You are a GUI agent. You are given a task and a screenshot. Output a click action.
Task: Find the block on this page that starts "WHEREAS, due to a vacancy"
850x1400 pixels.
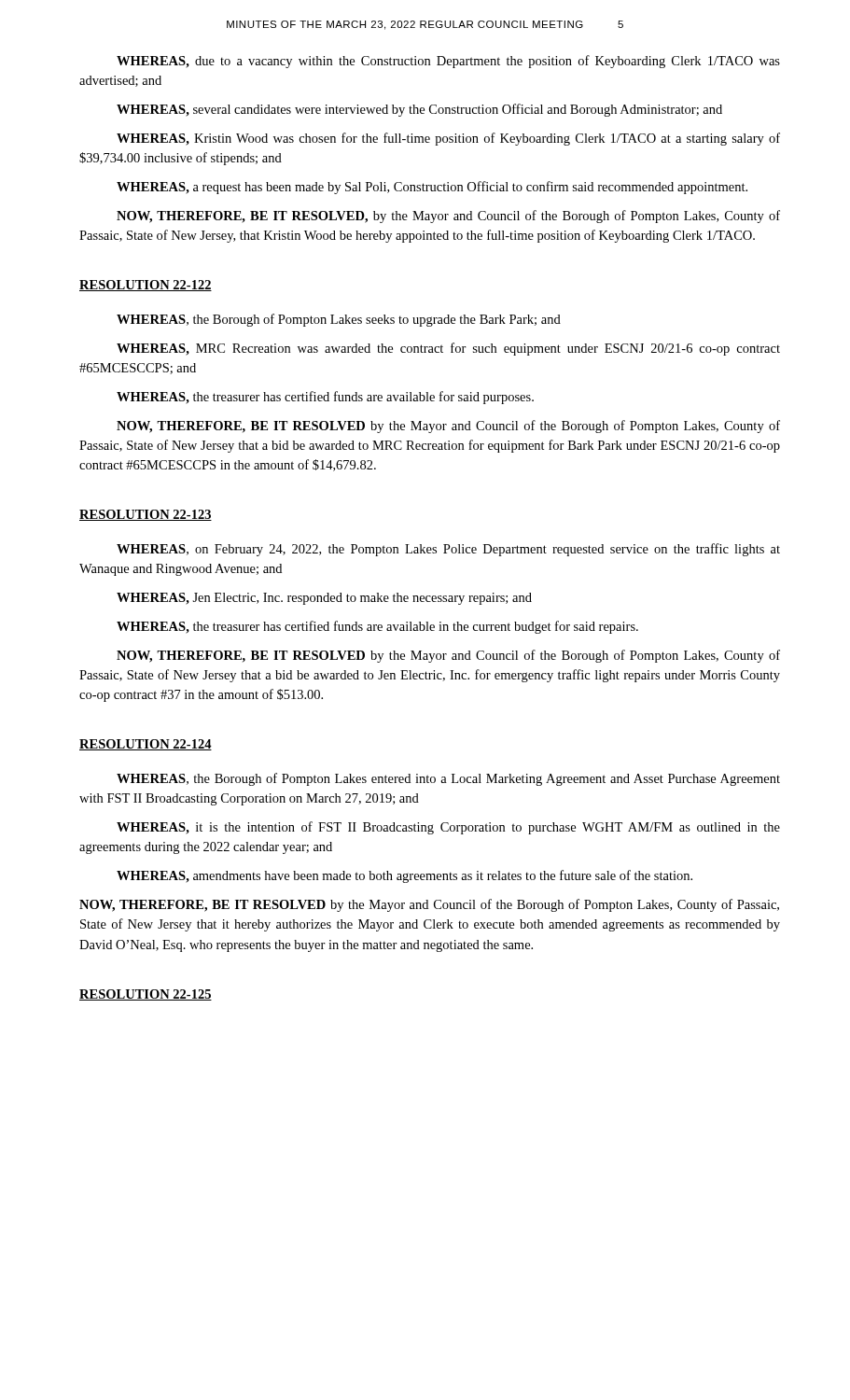point(430,71)
